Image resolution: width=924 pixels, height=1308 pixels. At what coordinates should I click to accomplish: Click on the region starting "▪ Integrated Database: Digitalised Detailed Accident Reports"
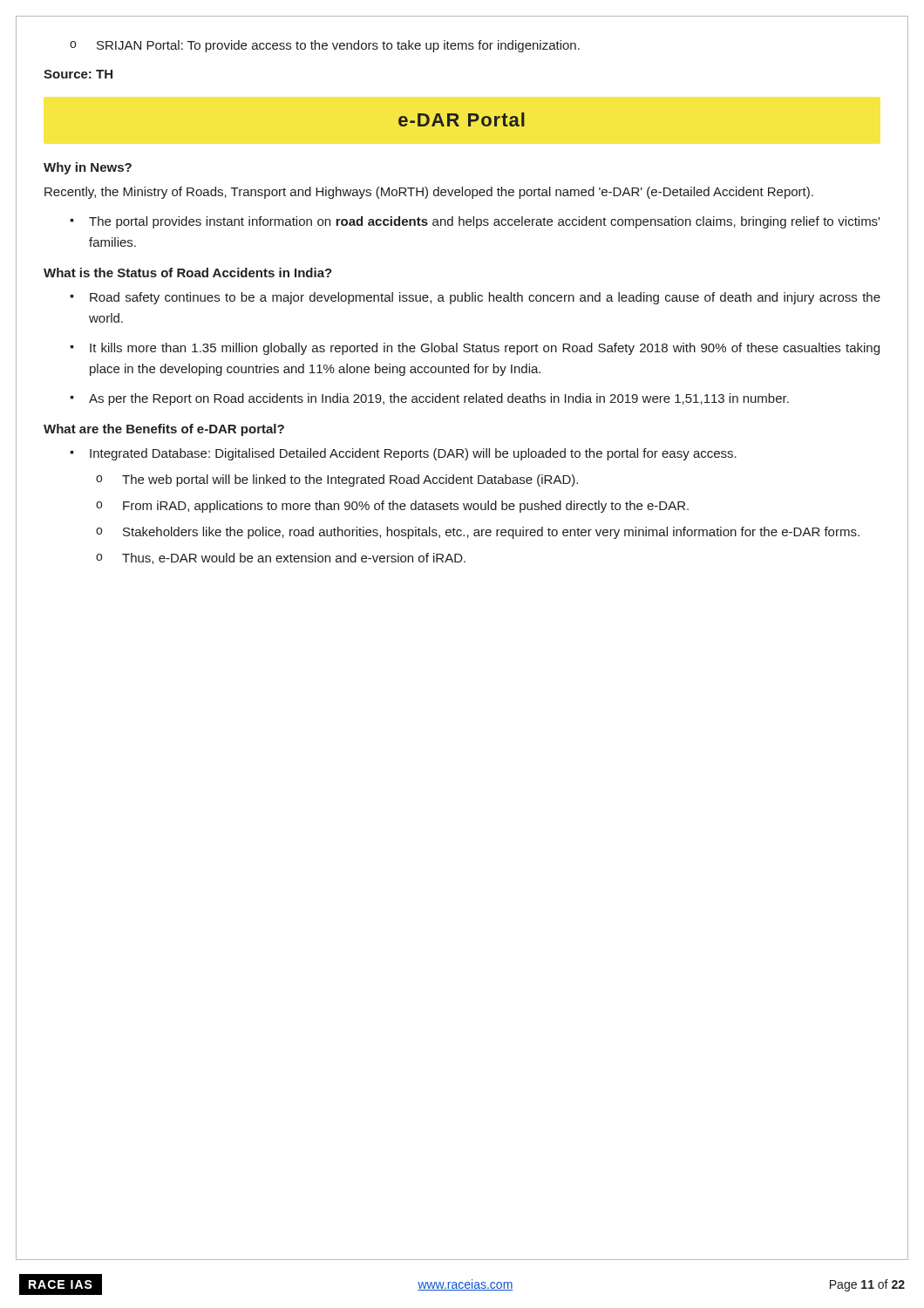click(x=404, y=453)
